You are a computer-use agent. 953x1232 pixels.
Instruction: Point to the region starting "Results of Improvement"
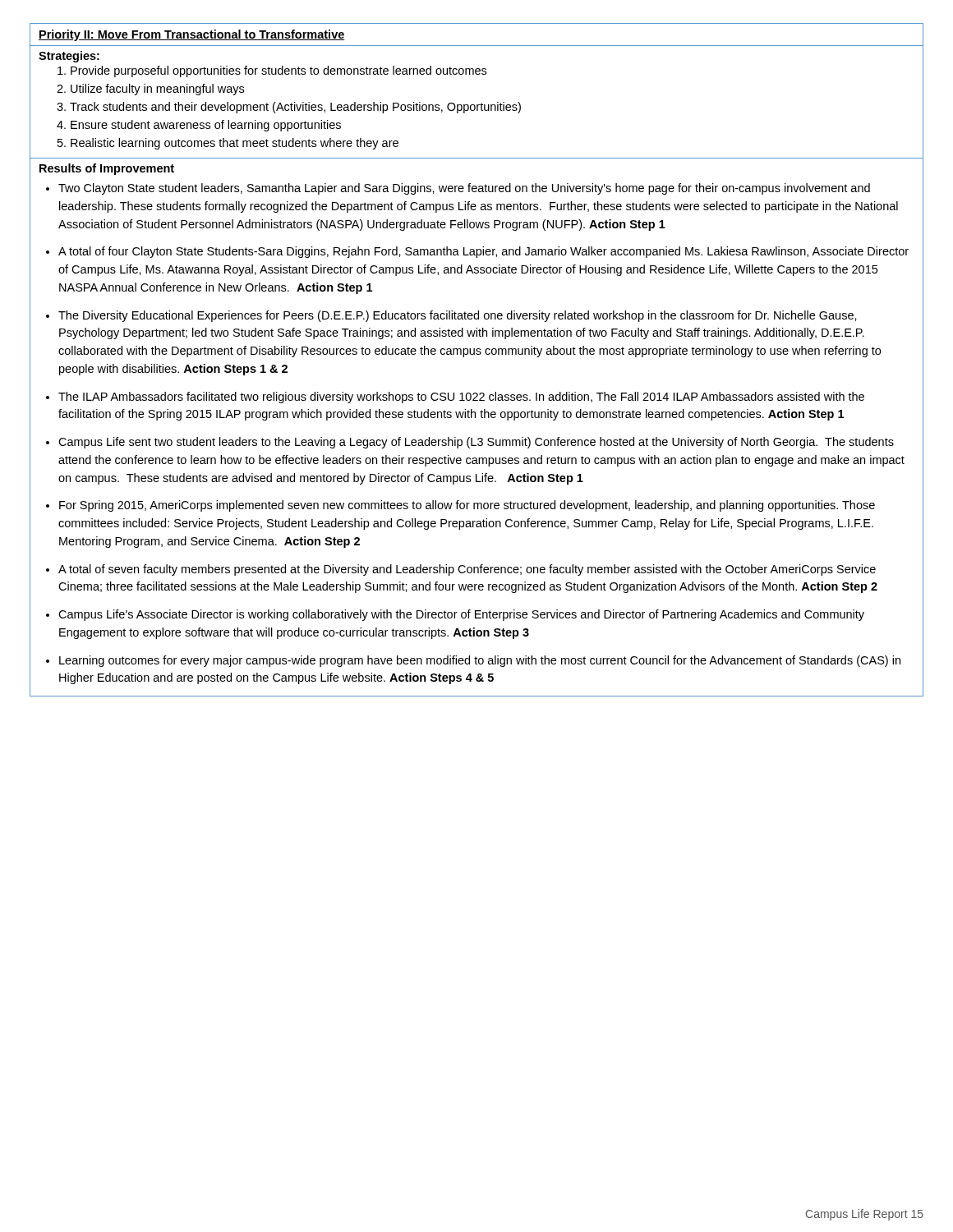tap(106, 168)
